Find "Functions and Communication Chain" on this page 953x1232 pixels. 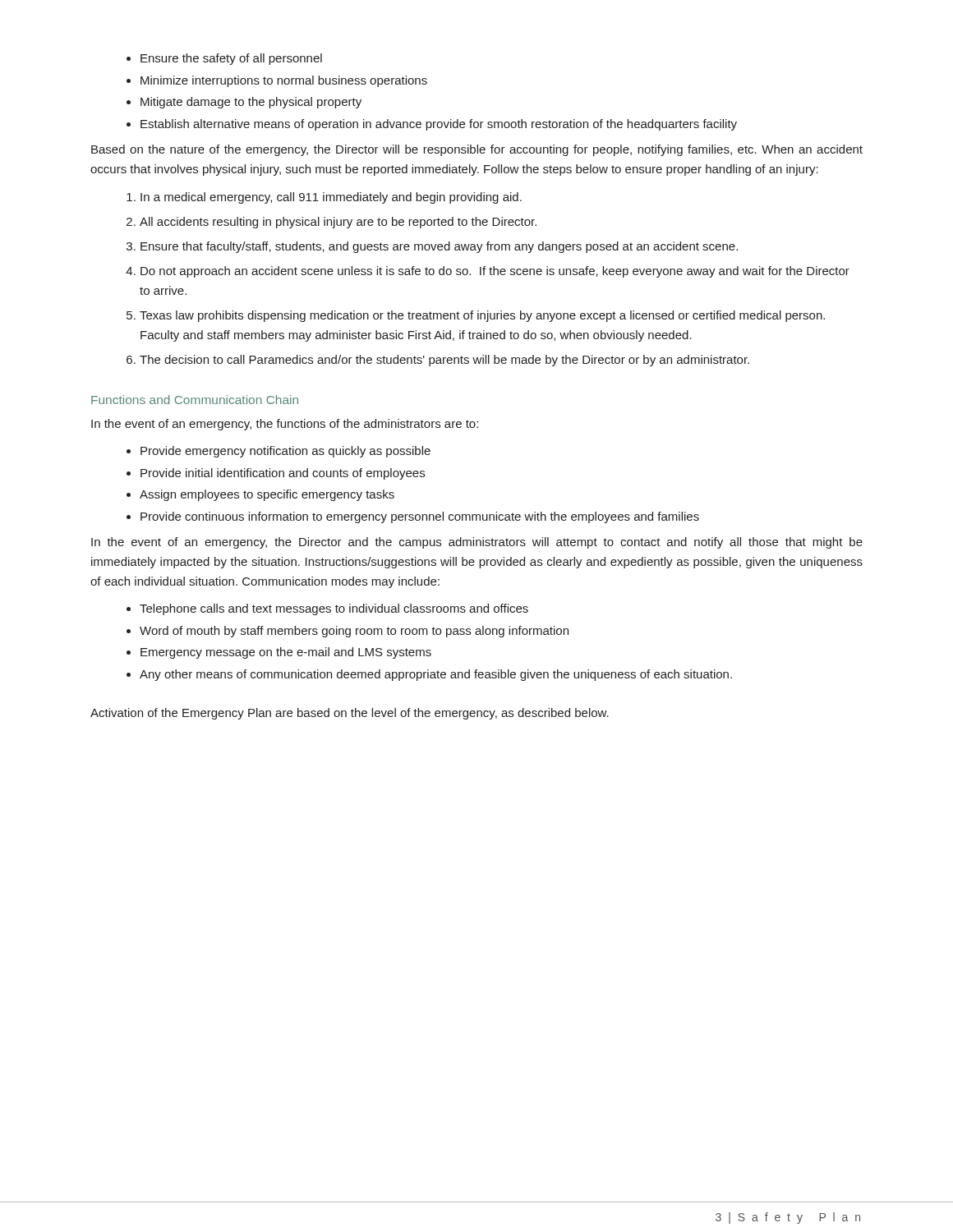[195, 400]
